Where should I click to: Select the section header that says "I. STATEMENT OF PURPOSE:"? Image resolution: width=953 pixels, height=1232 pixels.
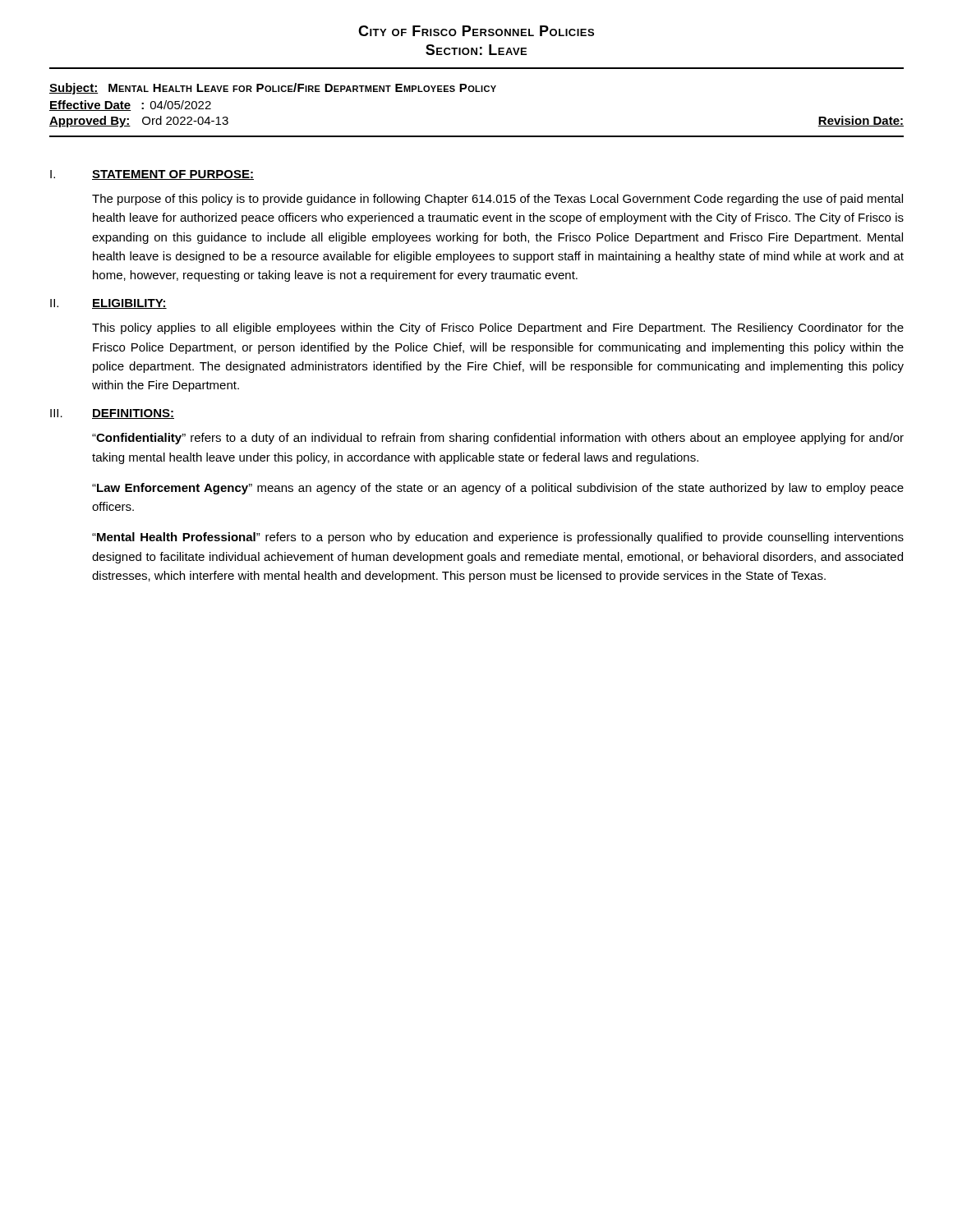coord(152,174)
